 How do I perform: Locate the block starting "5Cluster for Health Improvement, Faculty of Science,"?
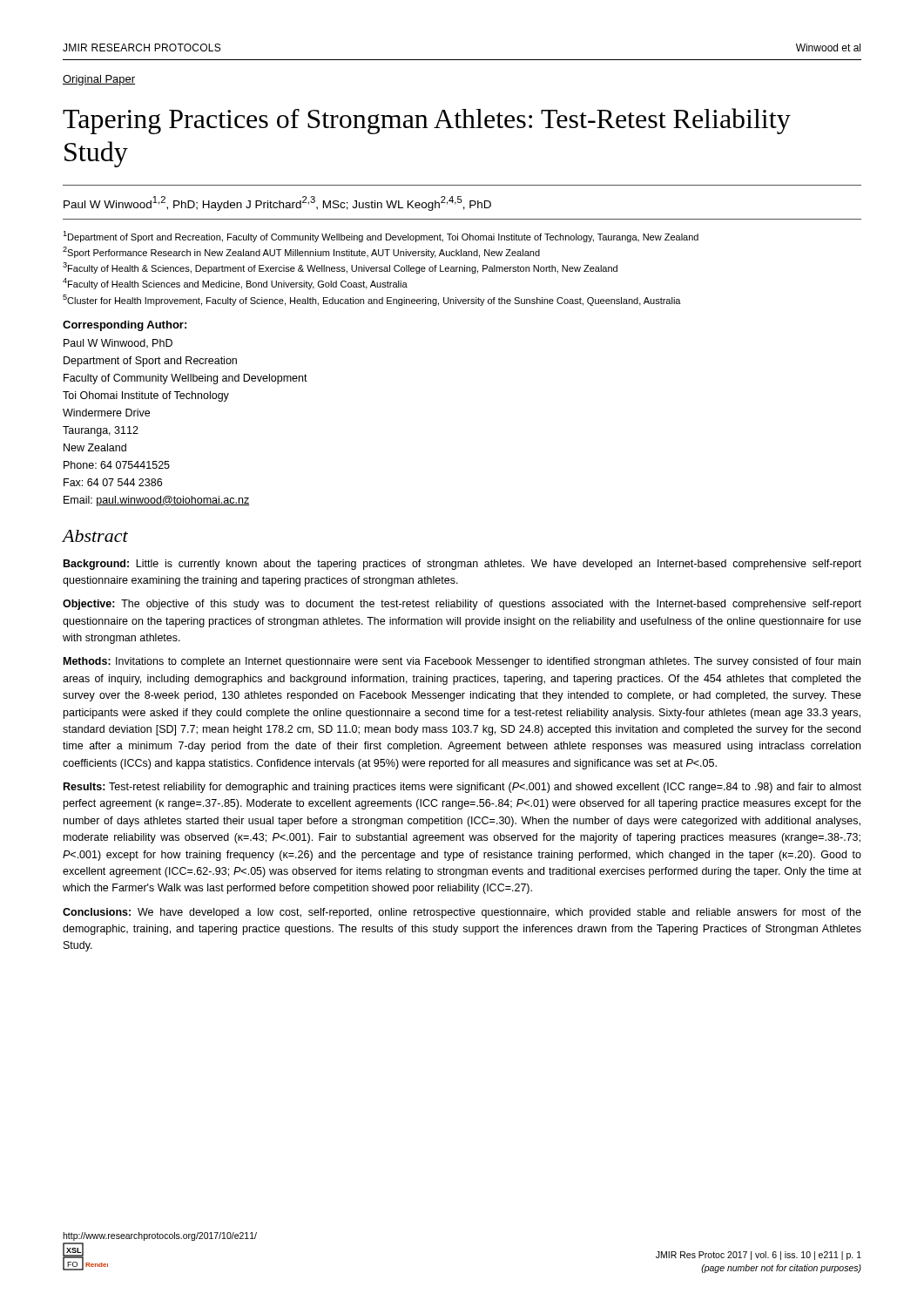point(462,299)
